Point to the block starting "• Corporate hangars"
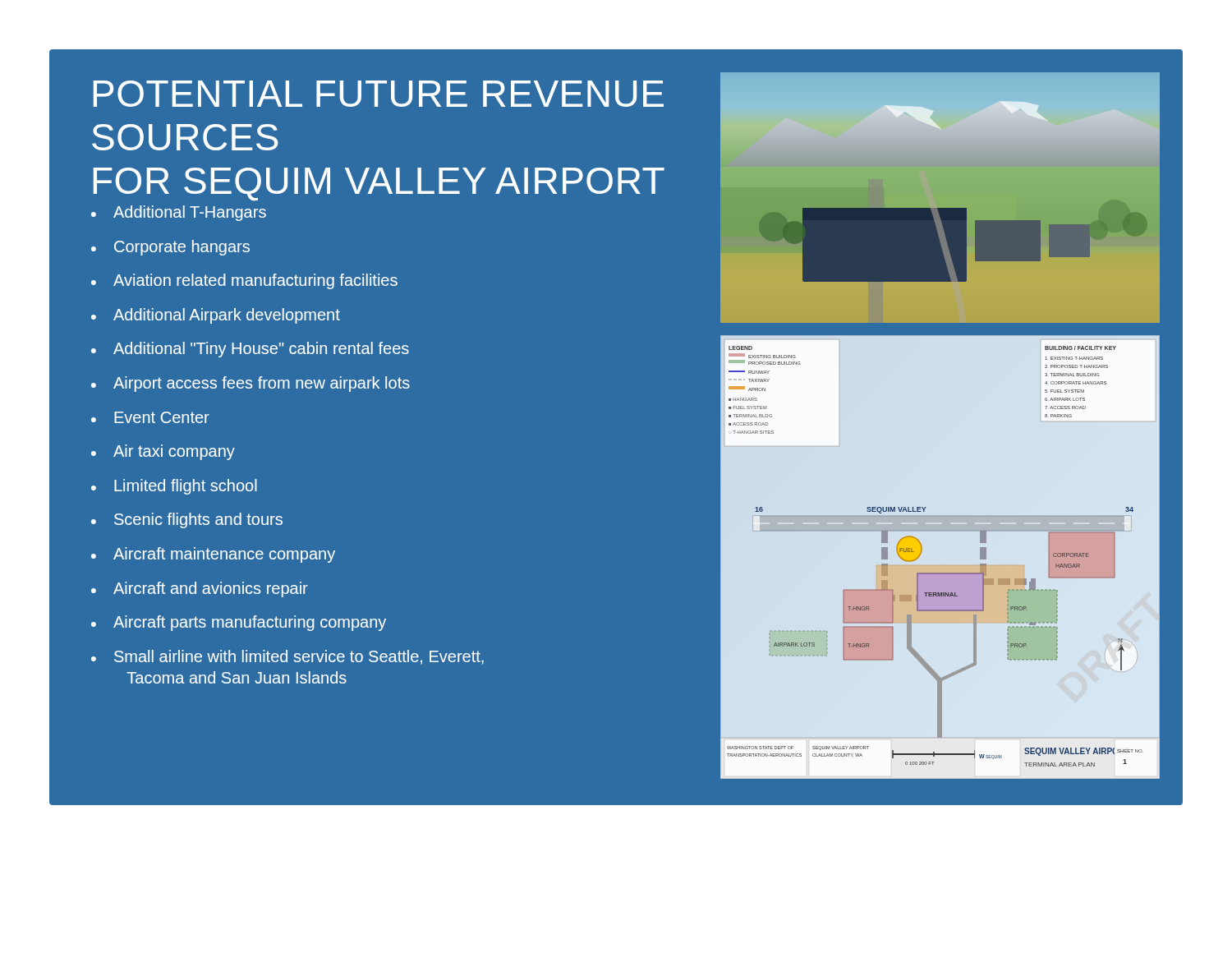The height and width of the screenshot is (953, 1232). click(x=170, y=248)
